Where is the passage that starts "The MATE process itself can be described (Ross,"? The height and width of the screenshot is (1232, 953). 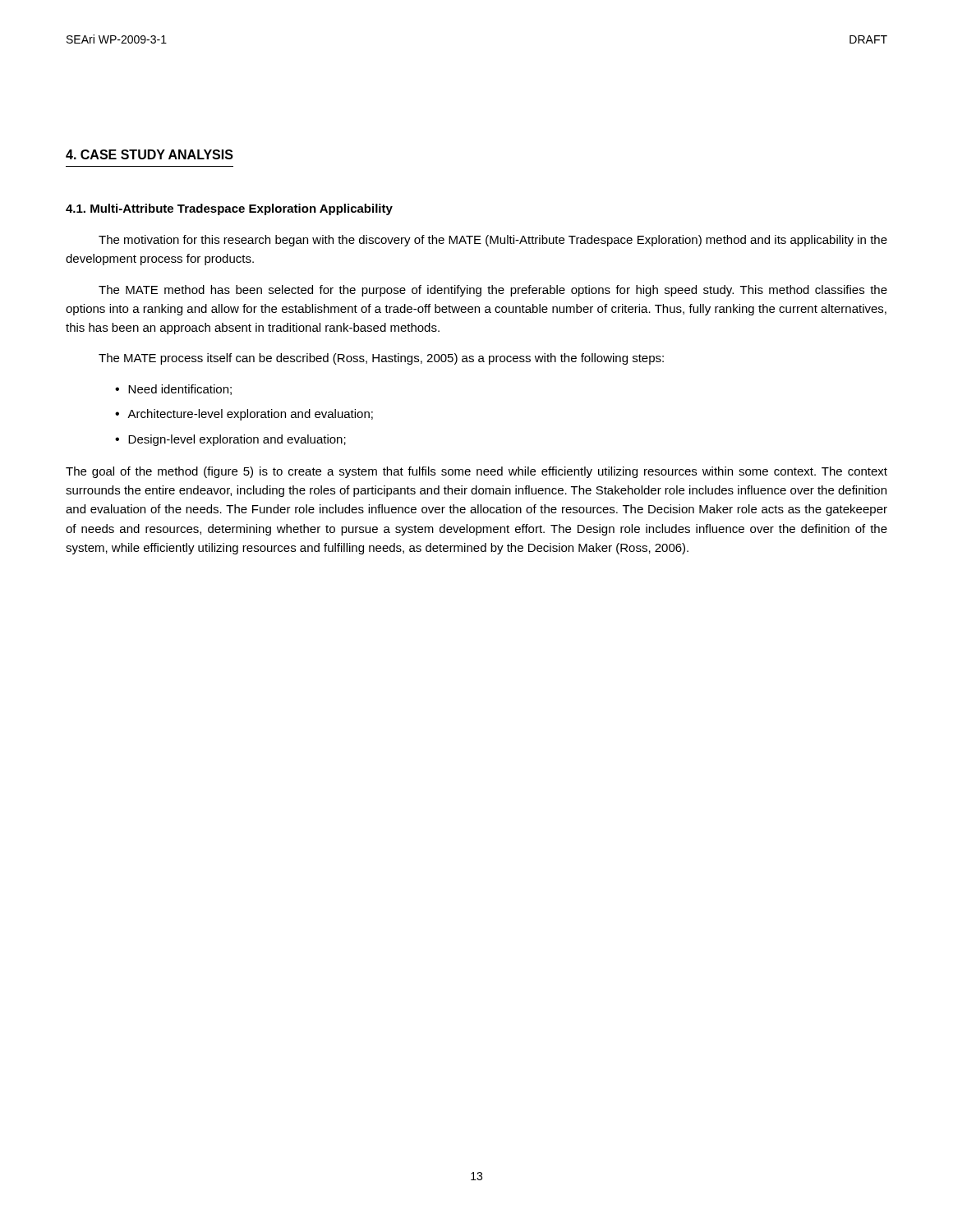pos(382,358)
